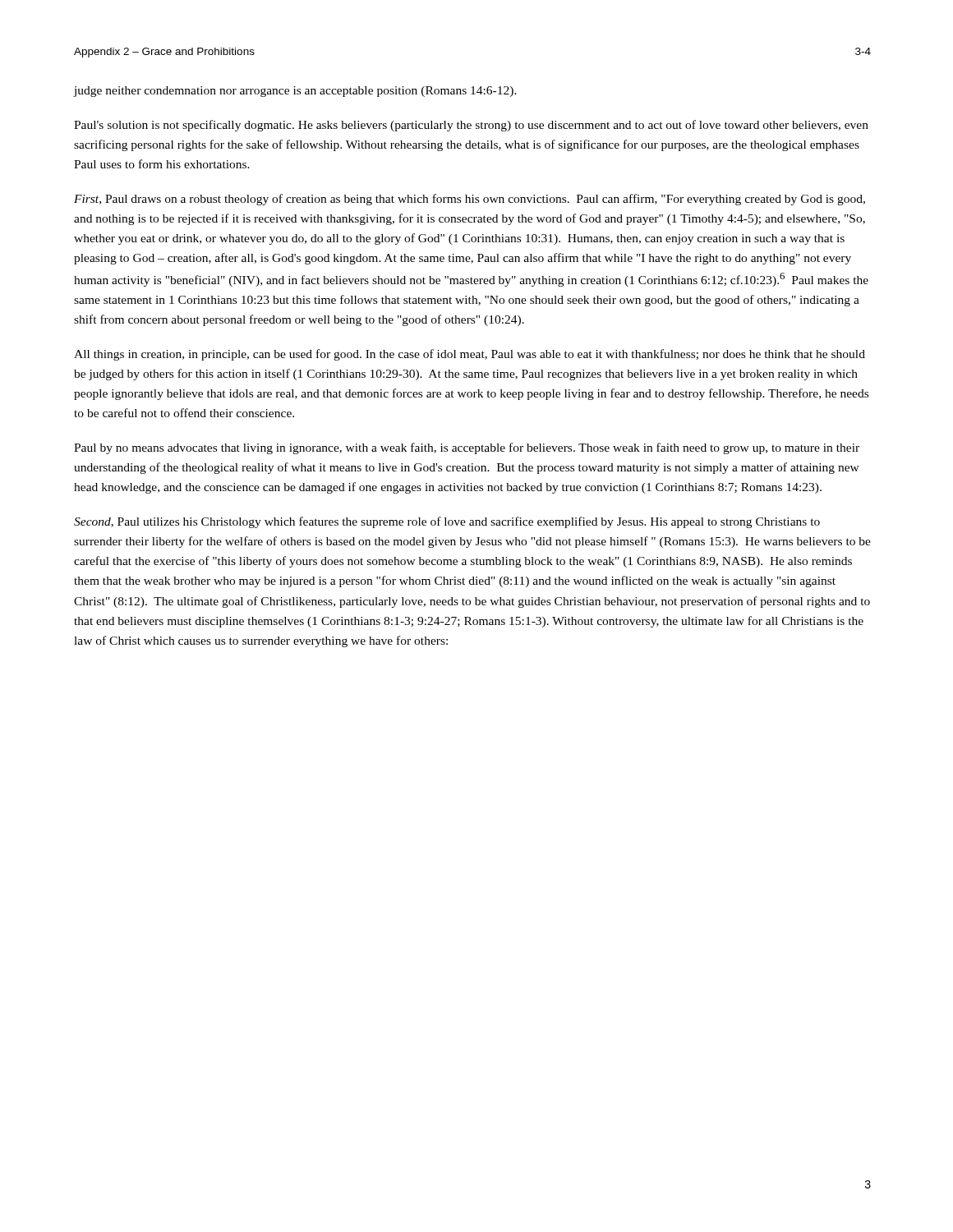Viewport: 953px width, 1232px height.
Task: Find the block starting "Paul's solution is"
Action: (471, 144)
